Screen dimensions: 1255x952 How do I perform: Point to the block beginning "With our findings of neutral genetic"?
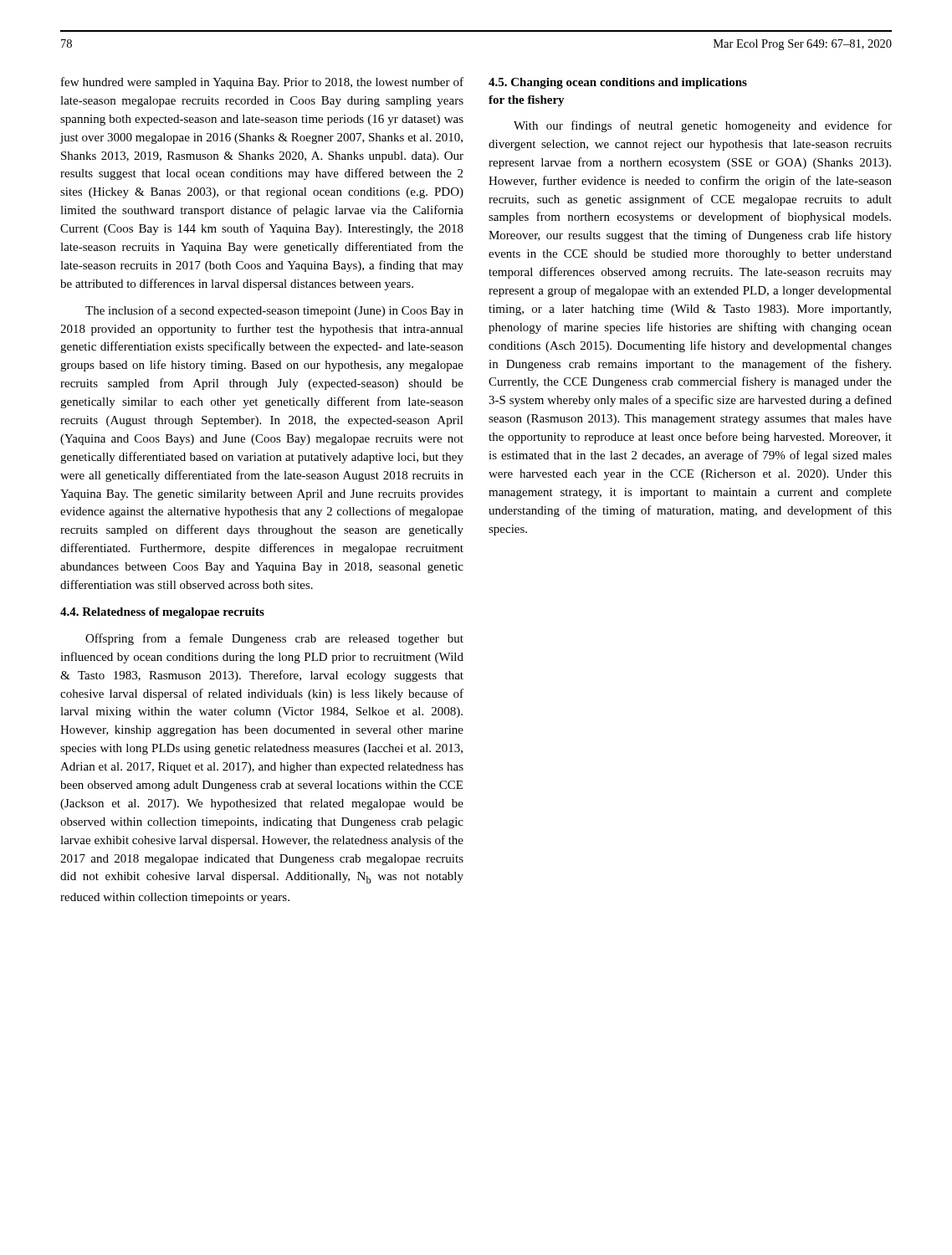point(690,328)
